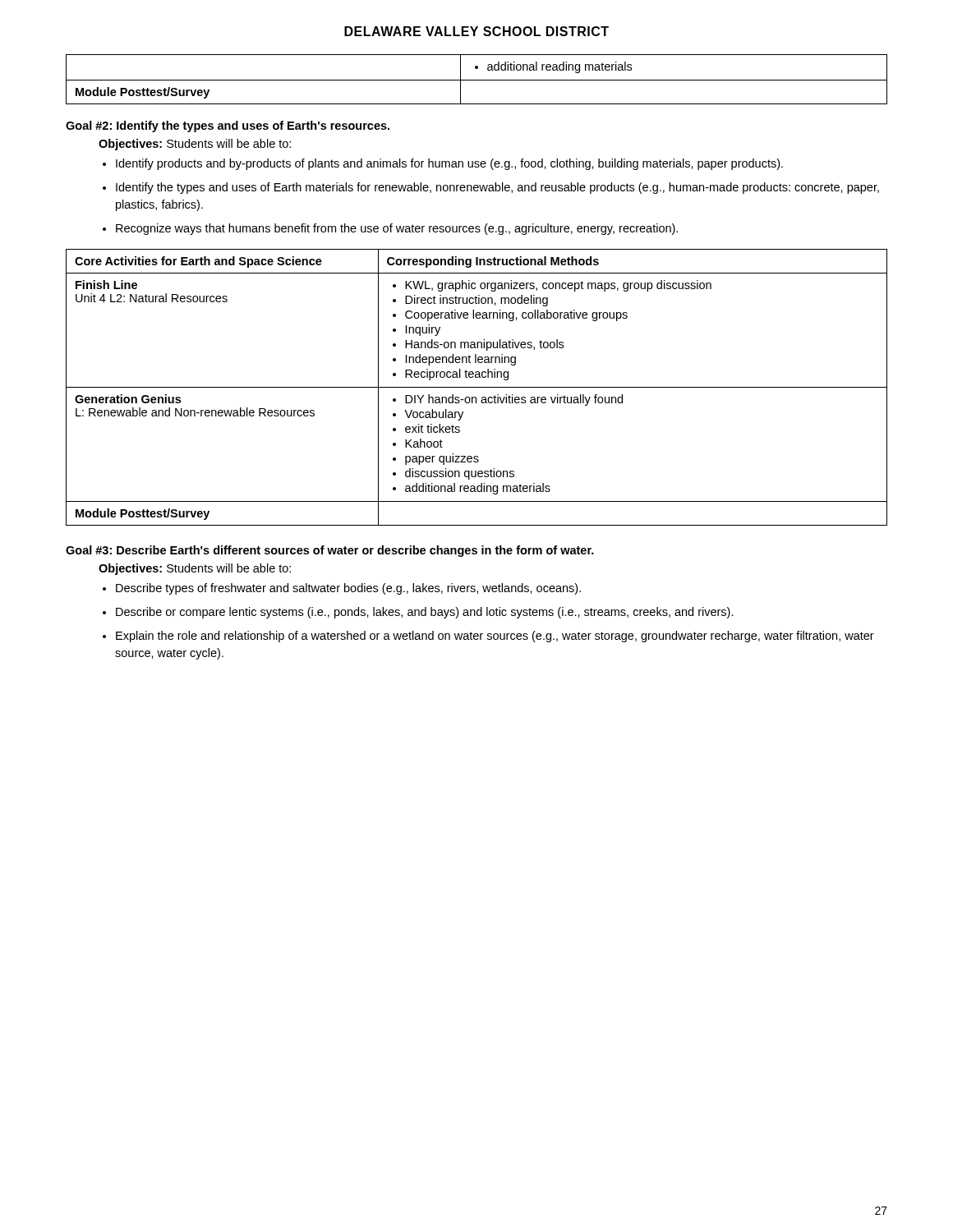
Task: Navigate to the region starting "Identify products and by-products of"
Action: click(x=449, y=163)
